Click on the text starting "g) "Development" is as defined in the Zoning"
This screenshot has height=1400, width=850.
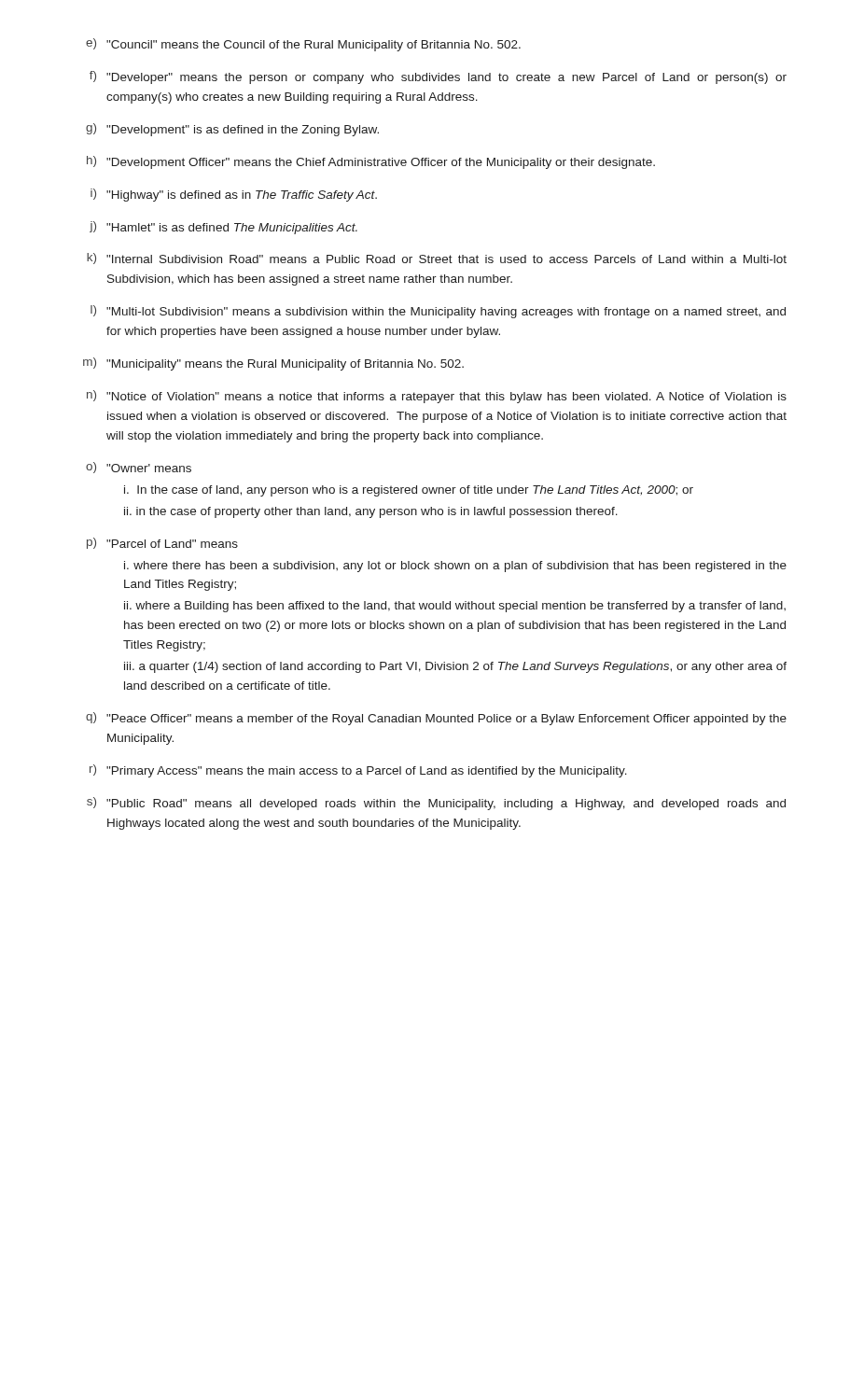click(232, 130)
